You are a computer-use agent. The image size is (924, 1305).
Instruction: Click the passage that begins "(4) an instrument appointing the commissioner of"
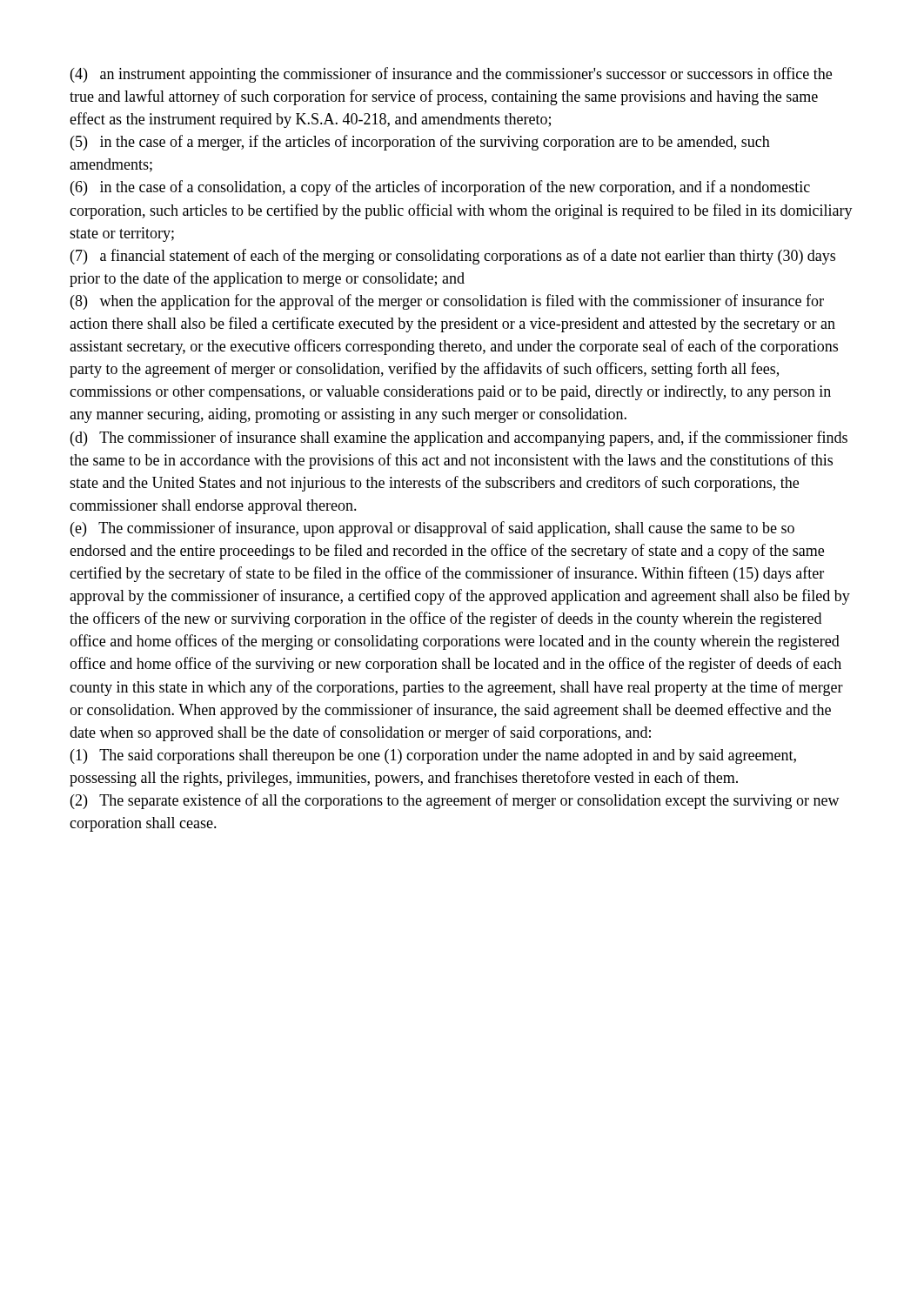point(451,97)
